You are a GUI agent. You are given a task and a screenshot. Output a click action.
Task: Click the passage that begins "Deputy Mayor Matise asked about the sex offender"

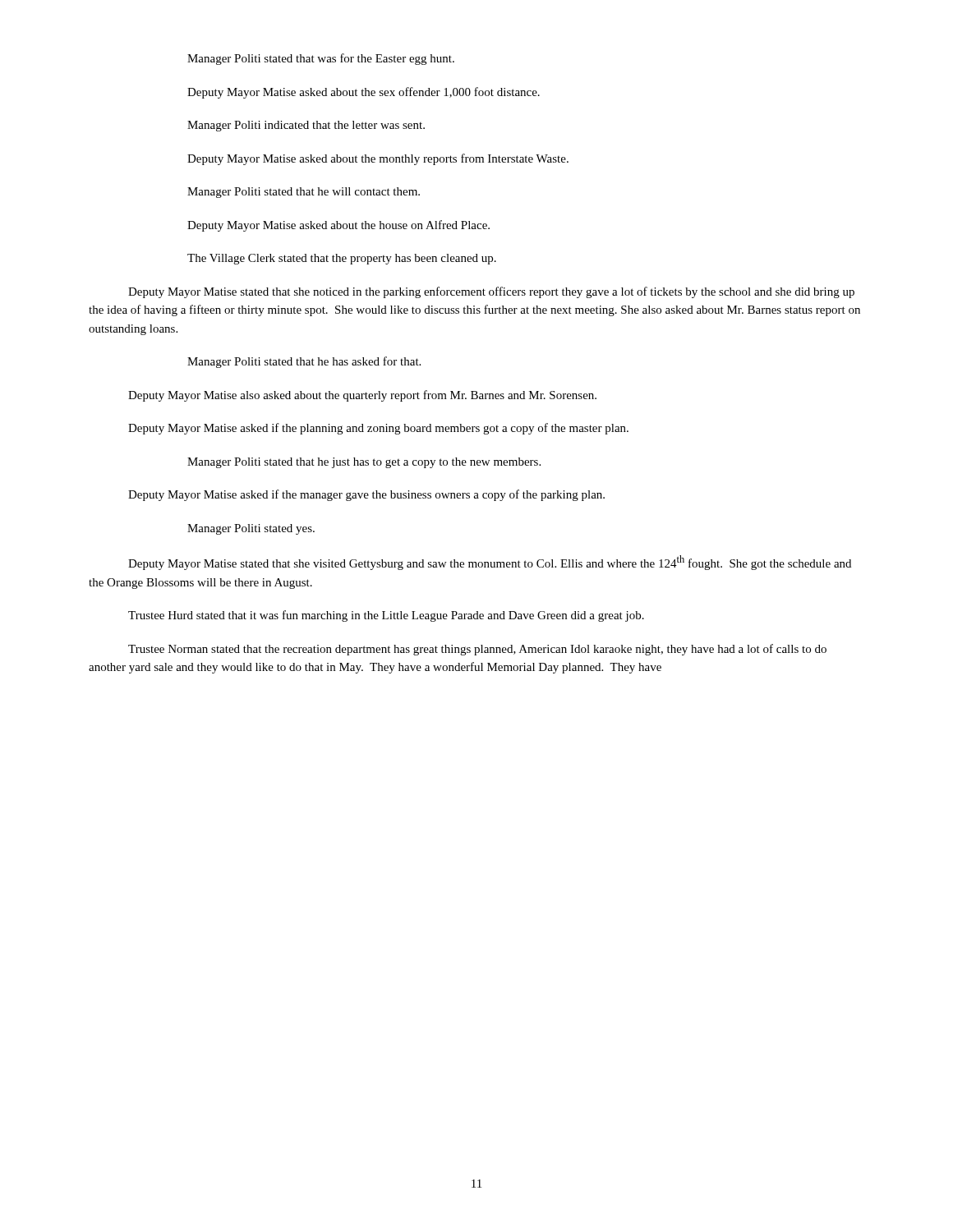point(364,92)
